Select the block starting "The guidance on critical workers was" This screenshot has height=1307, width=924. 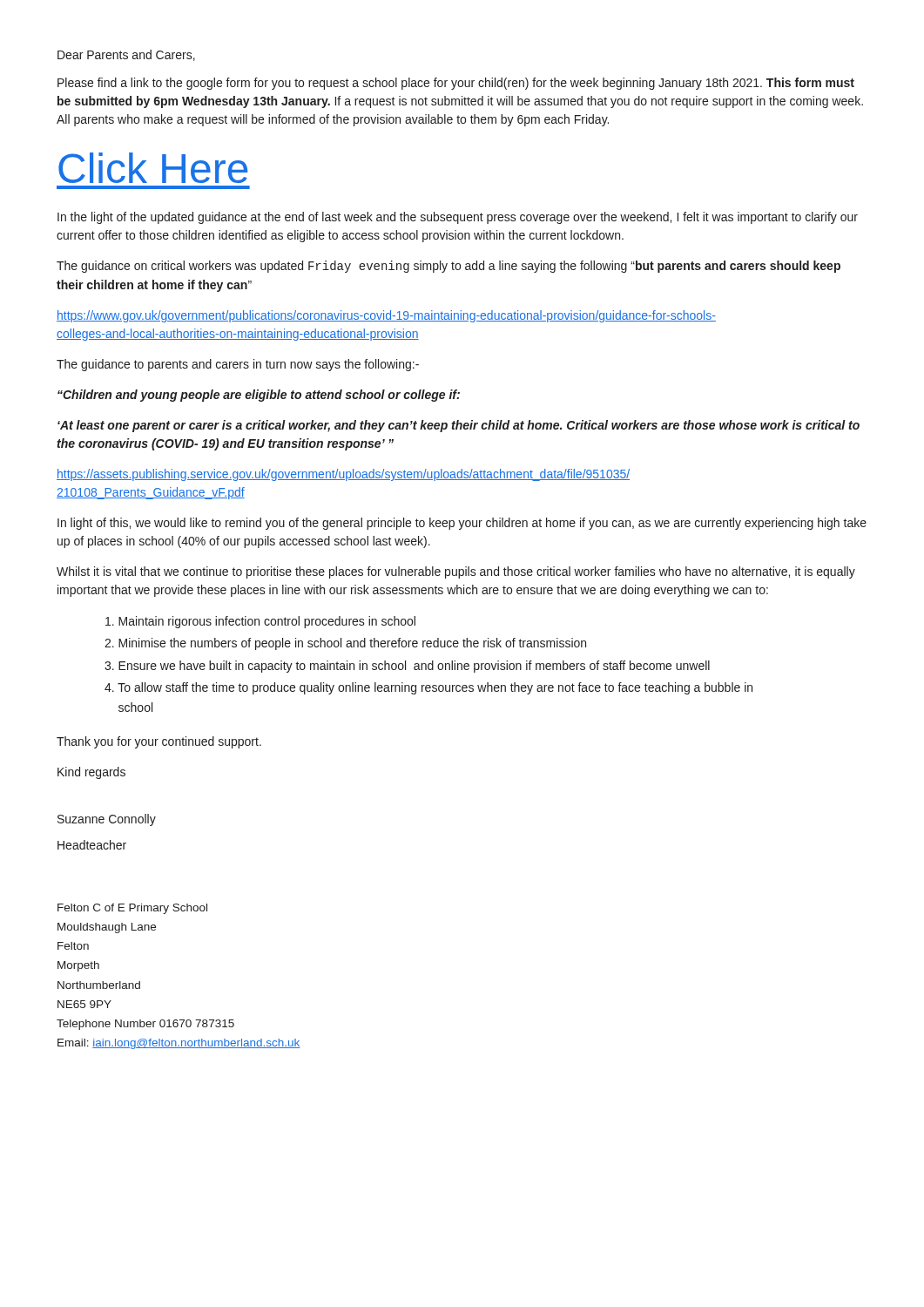[x=449, y=275]
